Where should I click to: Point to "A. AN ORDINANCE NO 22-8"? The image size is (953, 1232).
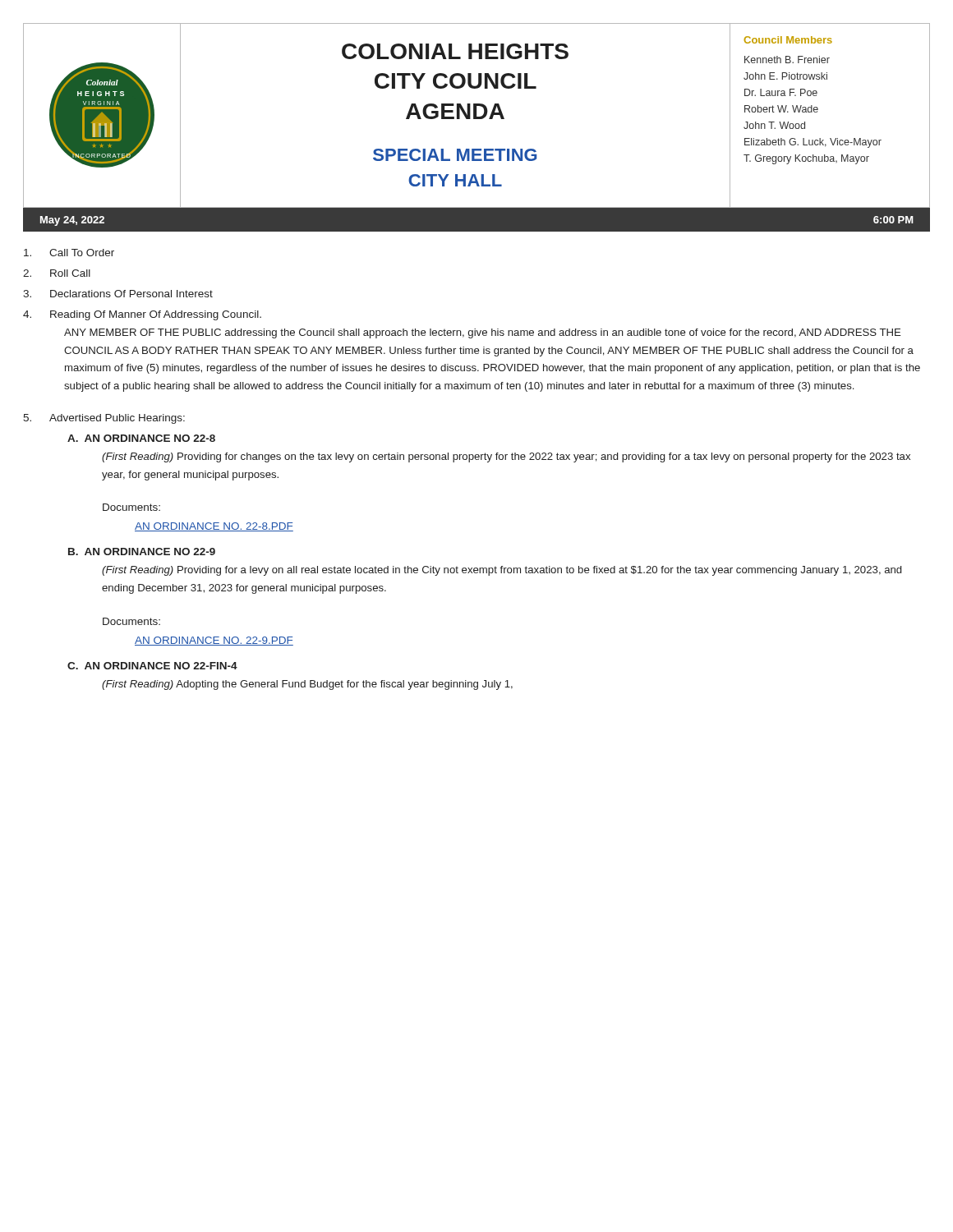pyautogui.click(x=141, y=438)
